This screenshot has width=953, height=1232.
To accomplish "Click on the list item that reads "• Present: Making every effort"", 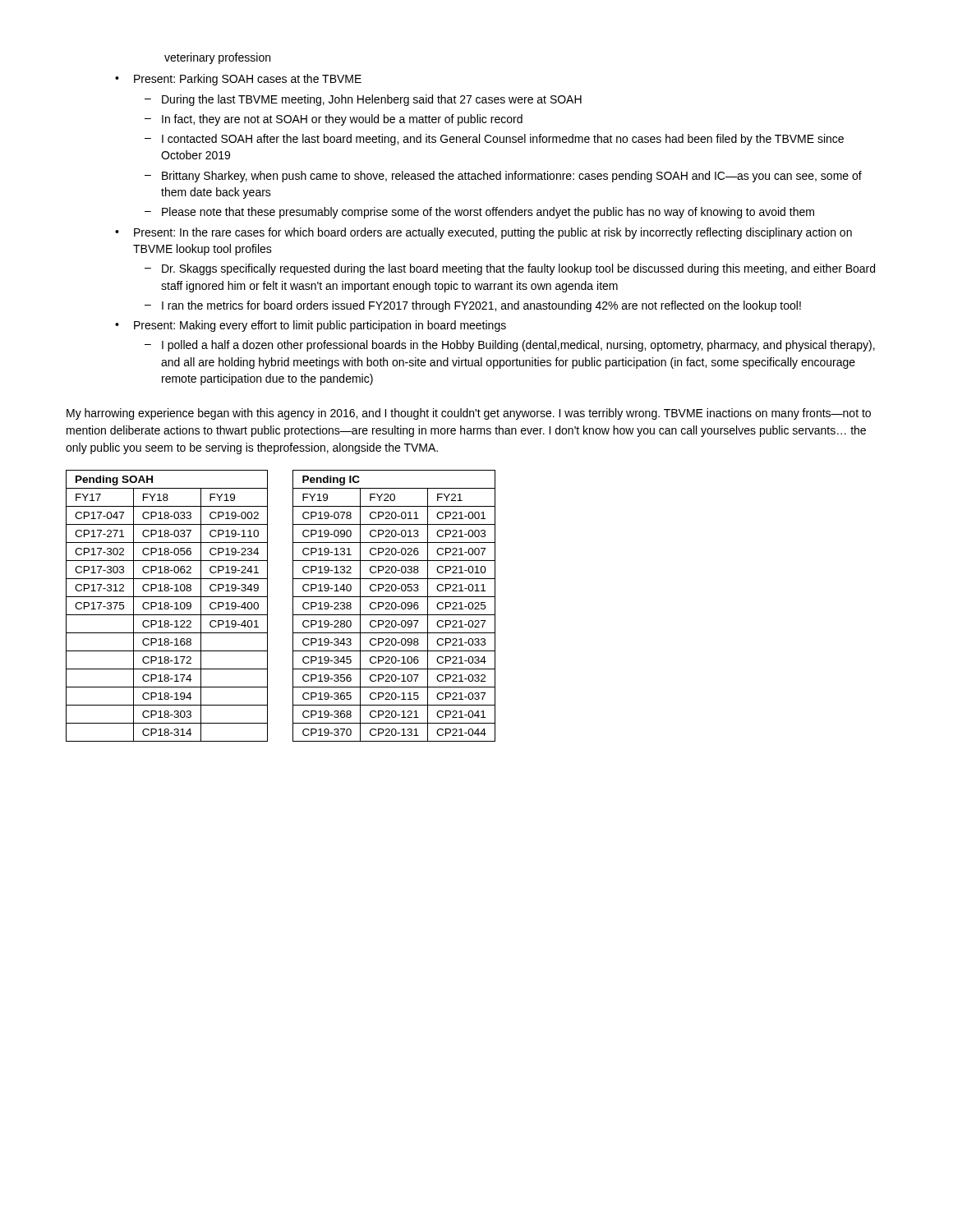I will pos(501,325).
